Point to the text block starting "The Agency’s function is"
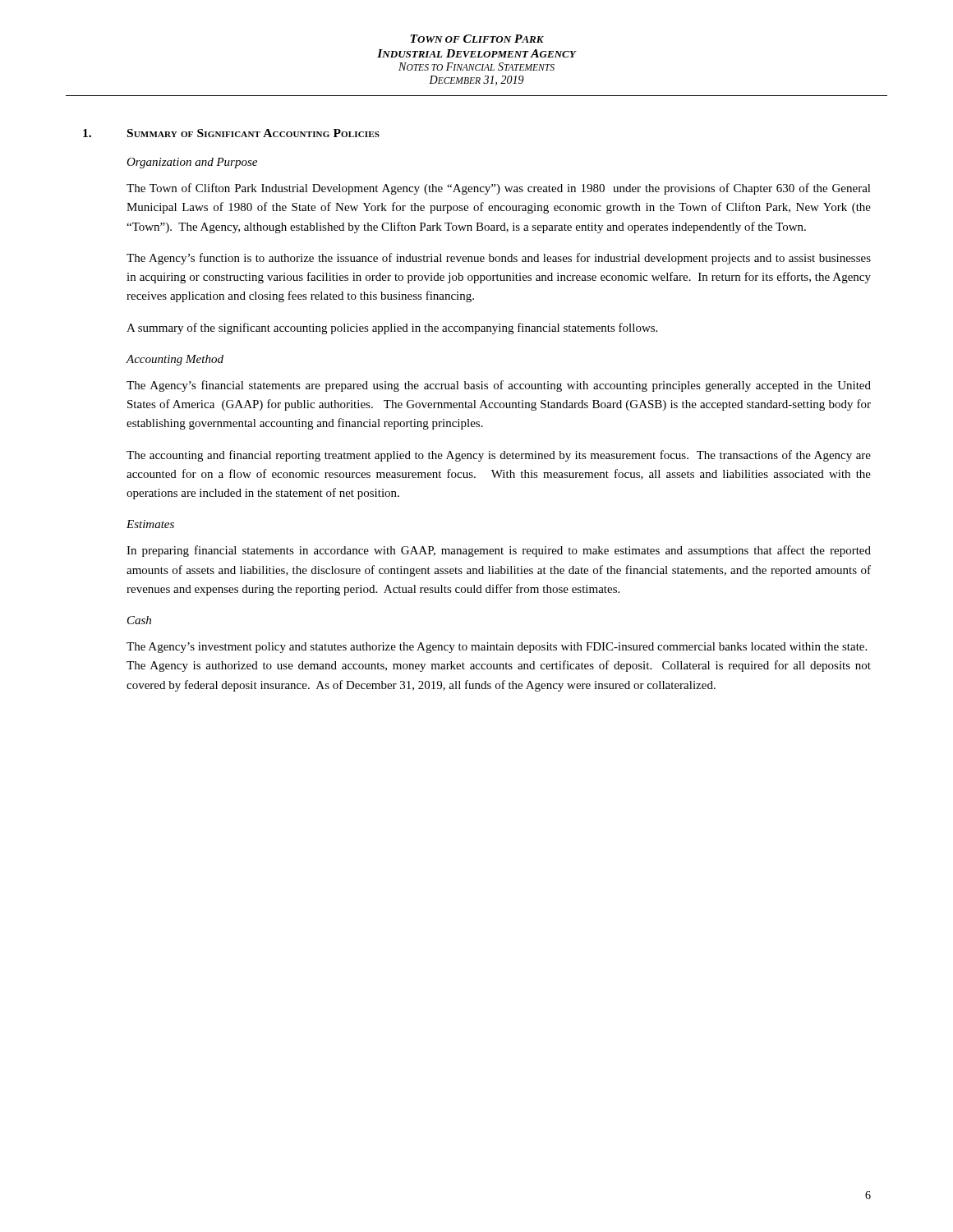 [x=499, y=277]
